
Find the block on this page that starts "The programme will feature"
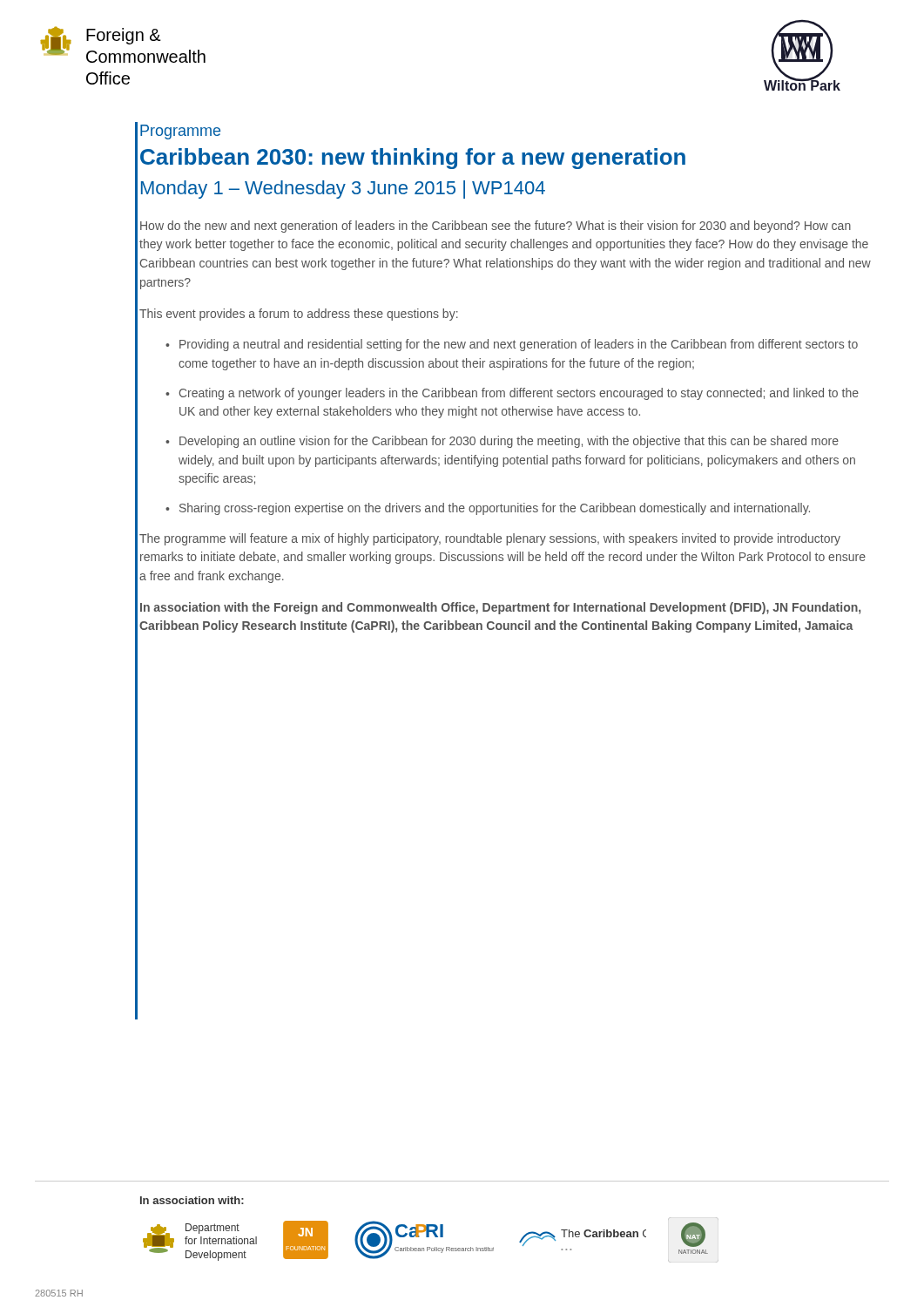click(502, 557)
